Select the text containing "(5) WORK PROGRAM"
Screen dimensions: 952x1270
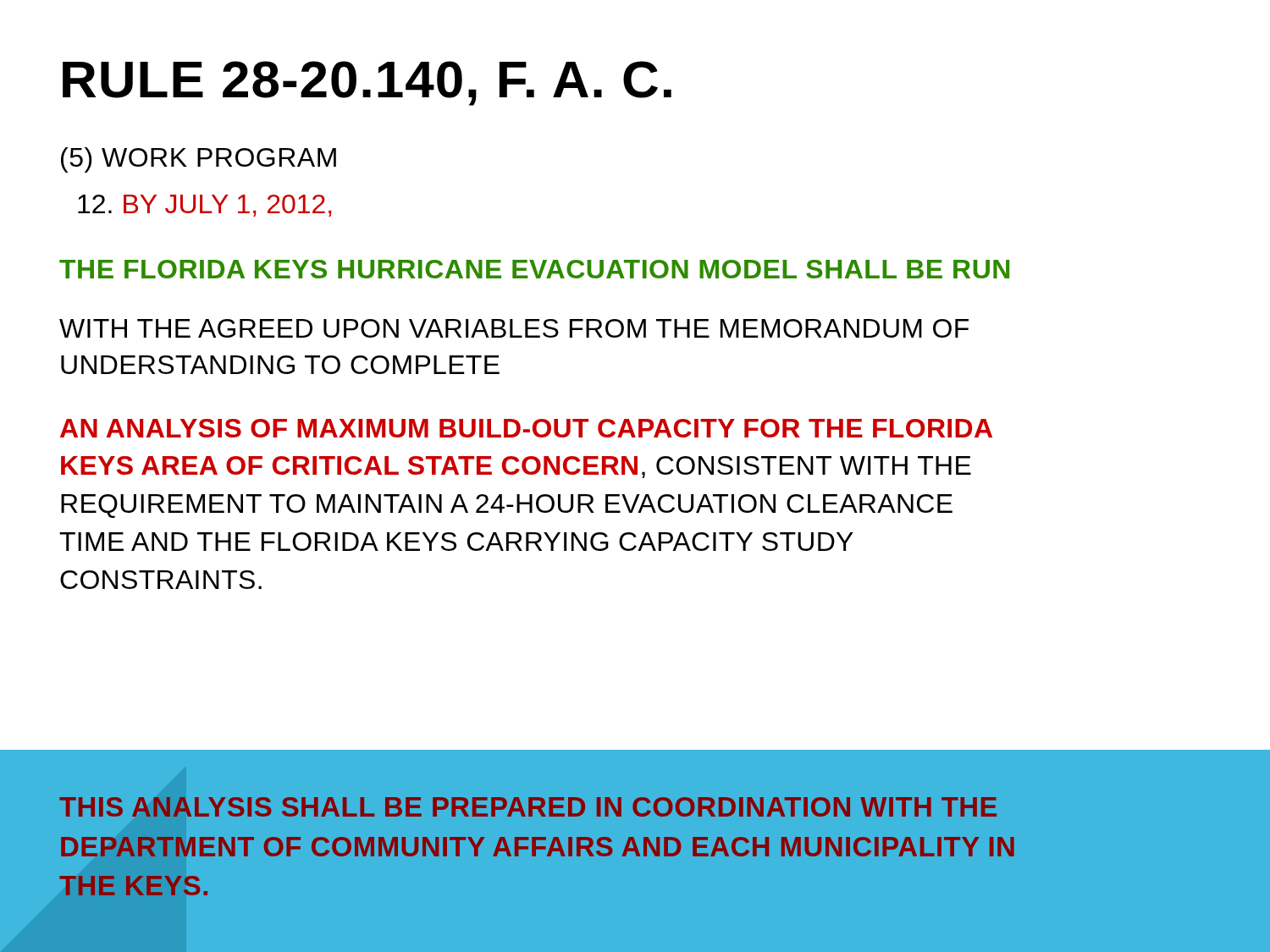[199, 158]
